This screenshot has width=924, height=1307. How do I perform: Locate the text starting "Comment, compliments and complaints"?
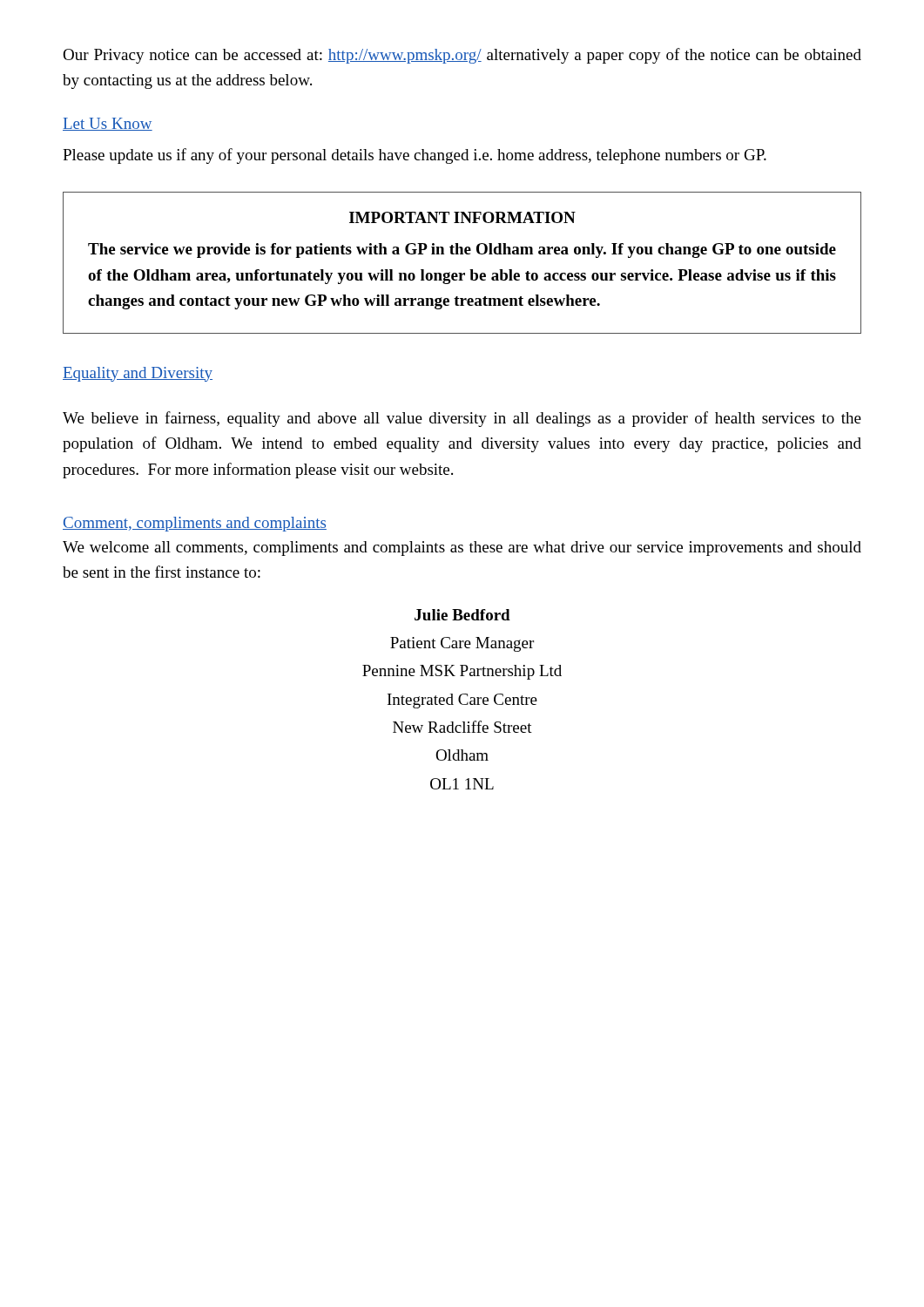pyautogui.click(x=195, y=522)
